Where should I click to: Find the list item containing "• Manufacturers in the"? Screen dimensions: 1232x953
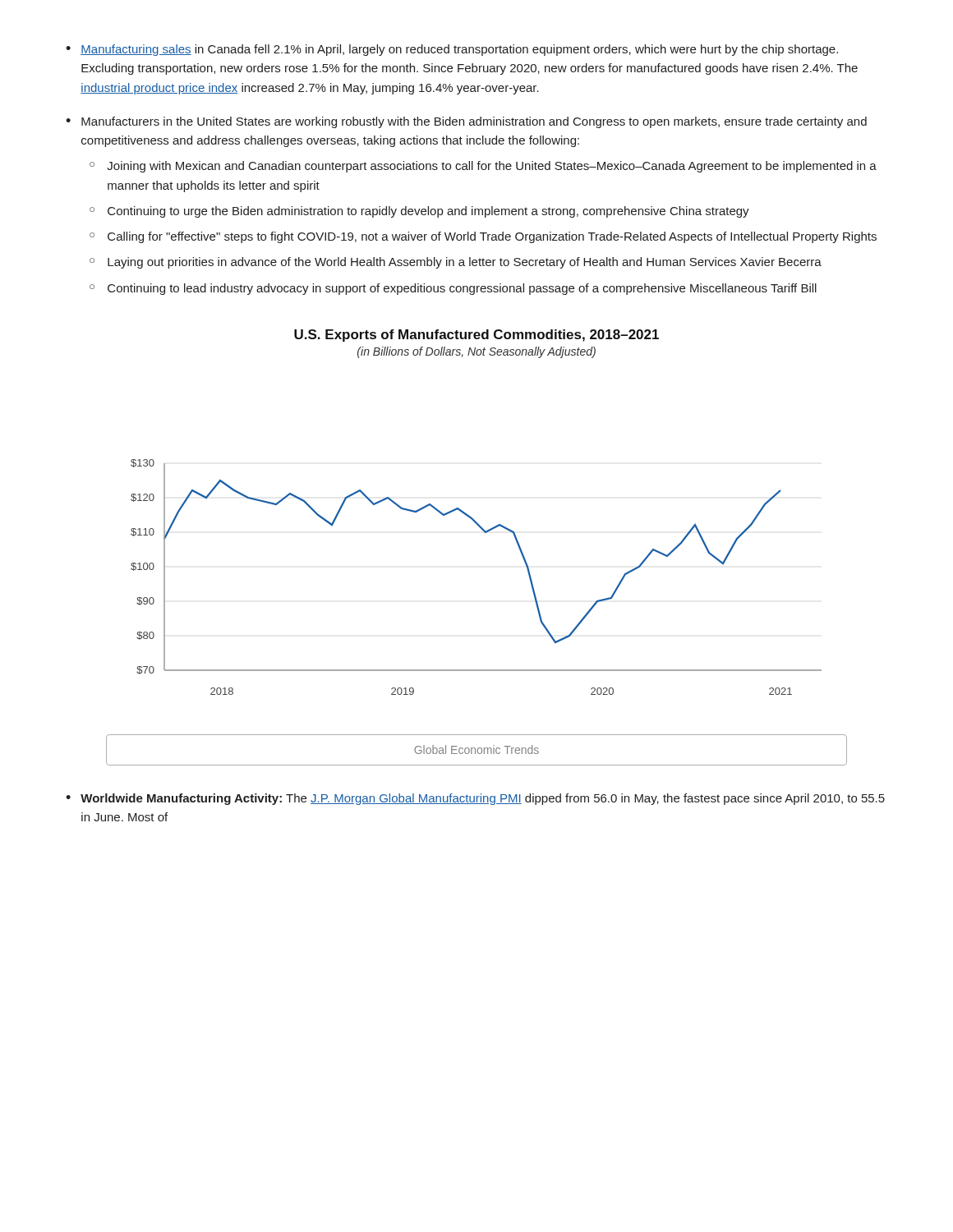476,208
